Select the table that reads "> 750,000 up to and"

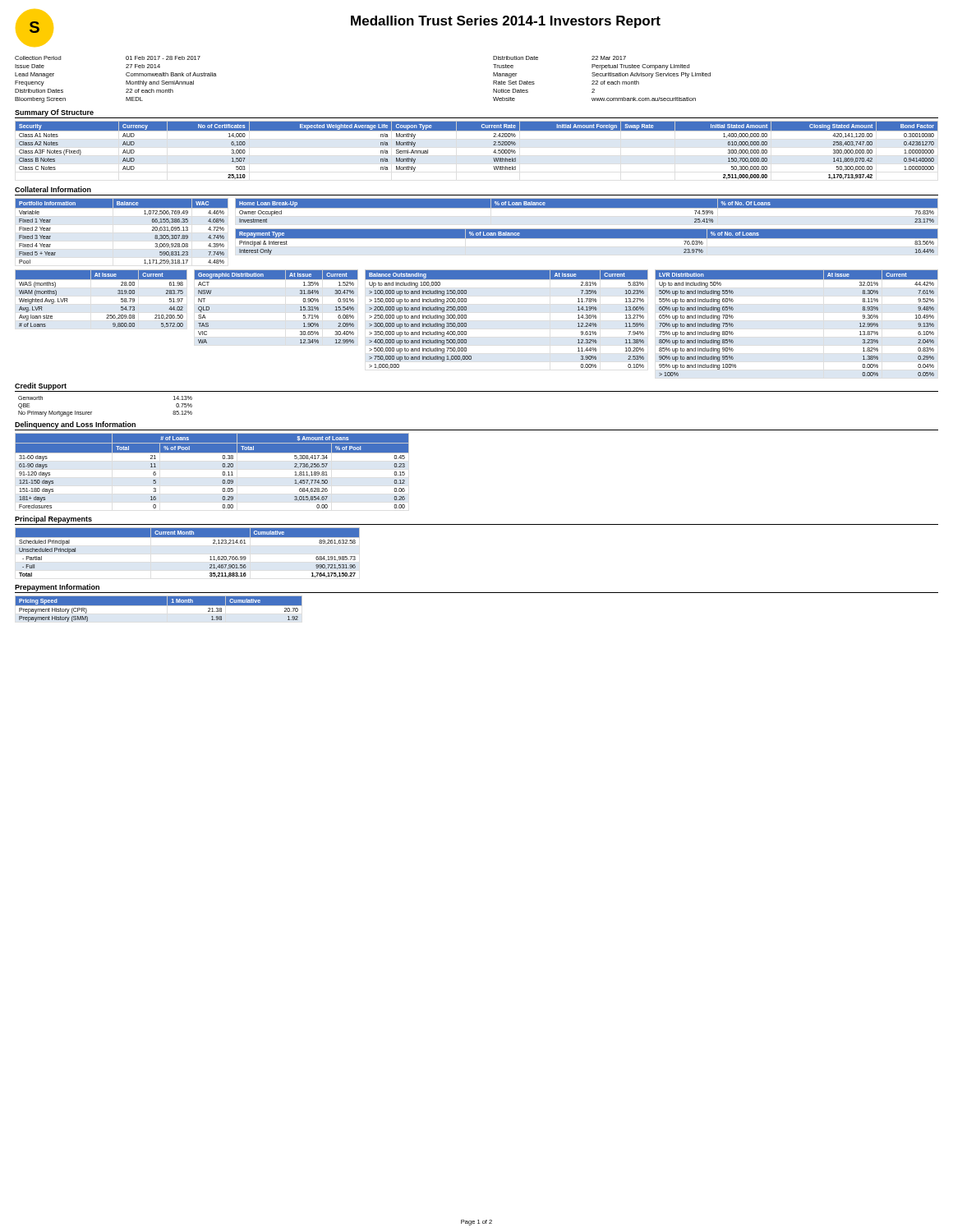coord(507,324)
